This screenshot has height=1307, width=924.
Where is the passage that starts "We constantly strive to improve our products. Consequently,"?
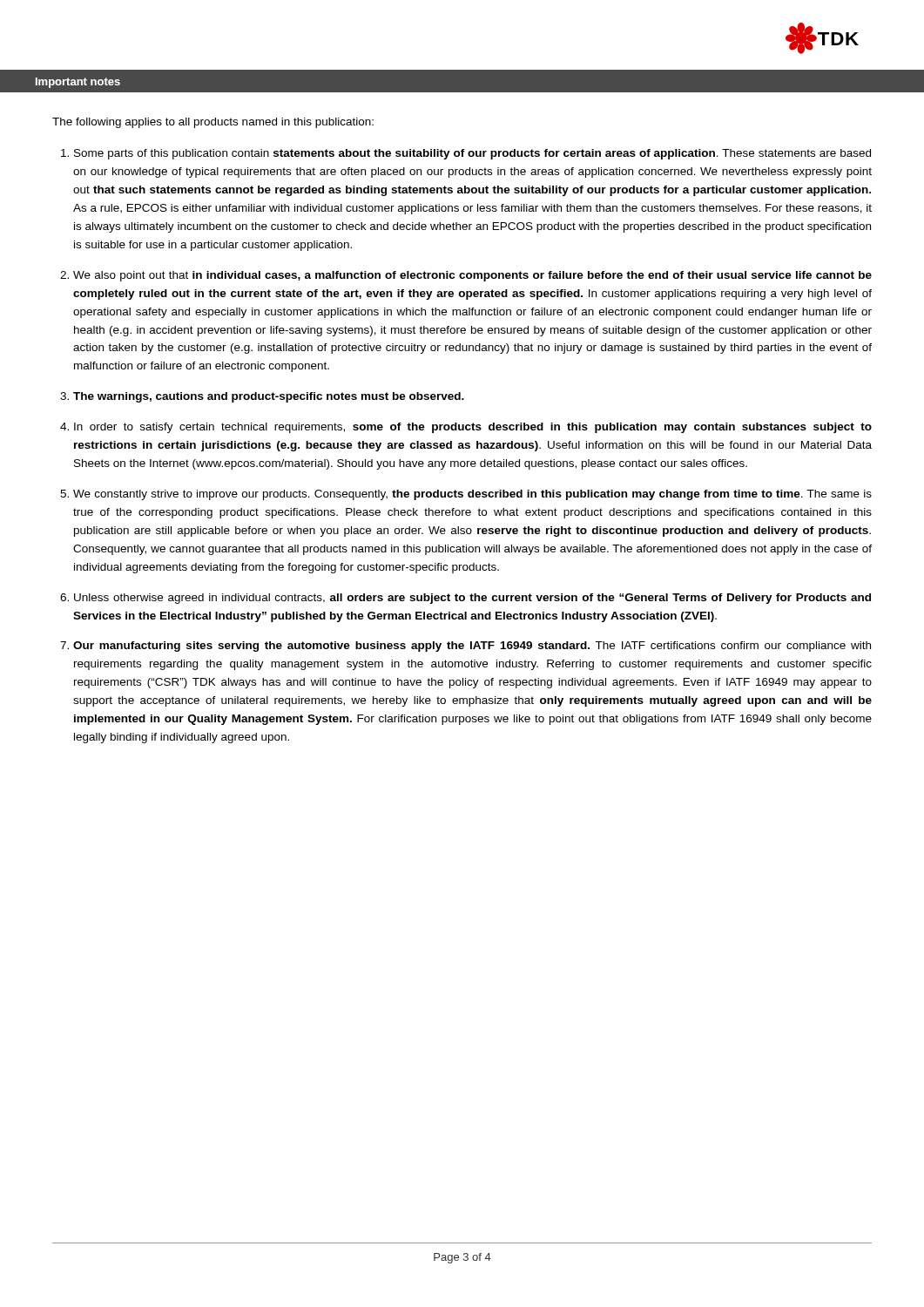pos(472,530)
